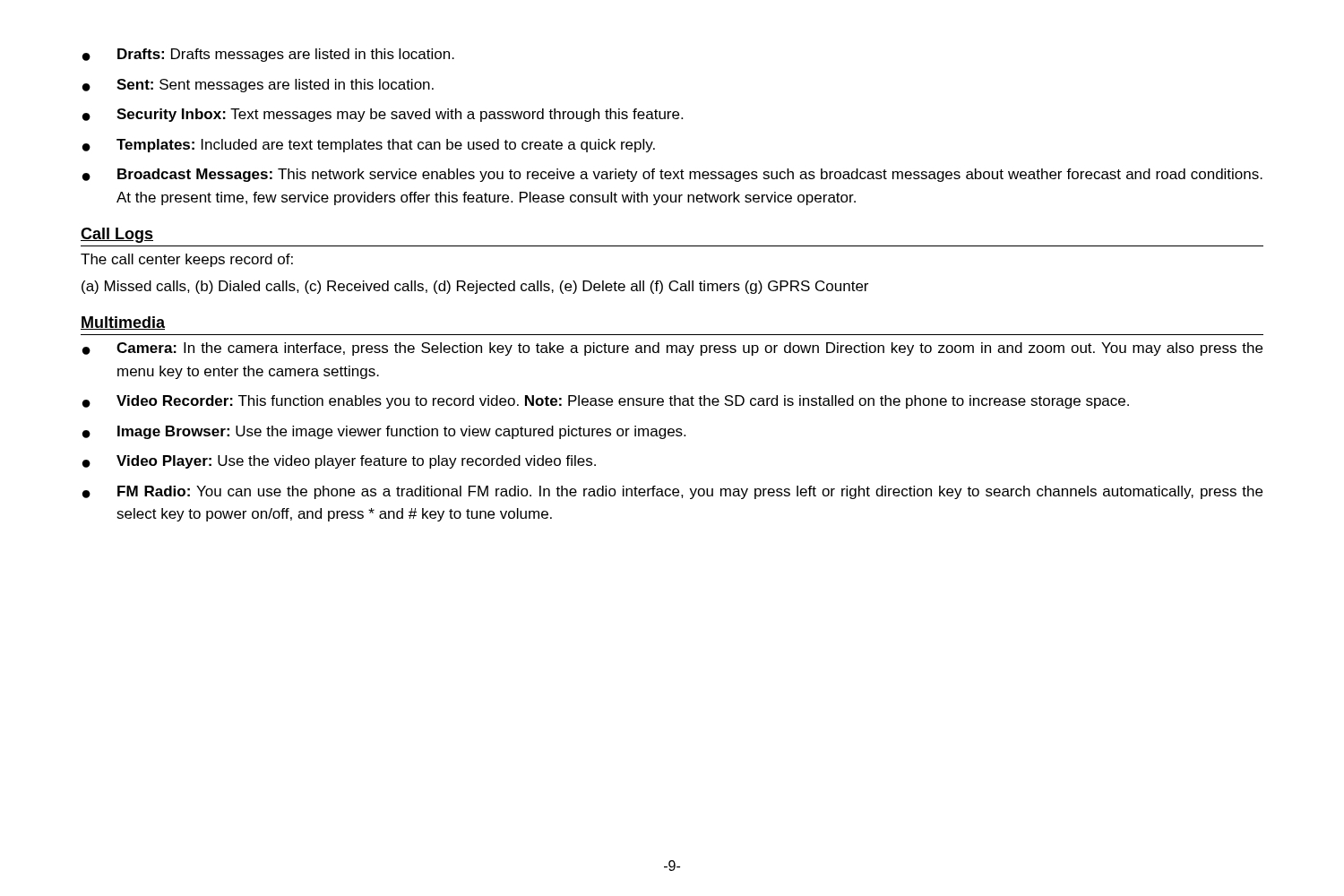Point to the block beginning "● Sent: Sent messages are listed in this"
The height and width of the screenshot is (896, 1344).
point(258,86)
